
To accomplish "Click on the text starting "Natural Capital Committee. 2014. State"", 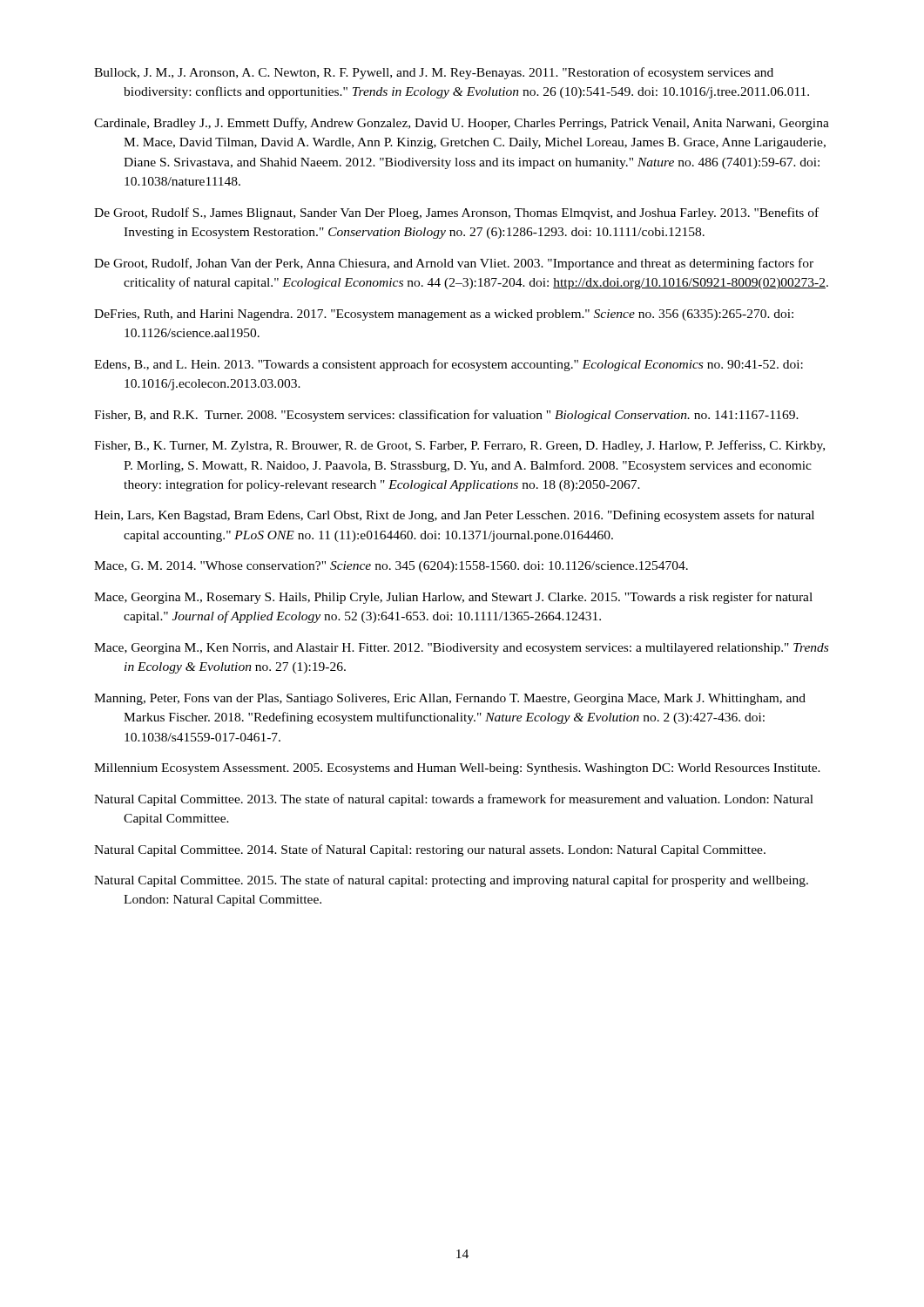I will pos(430,849).
